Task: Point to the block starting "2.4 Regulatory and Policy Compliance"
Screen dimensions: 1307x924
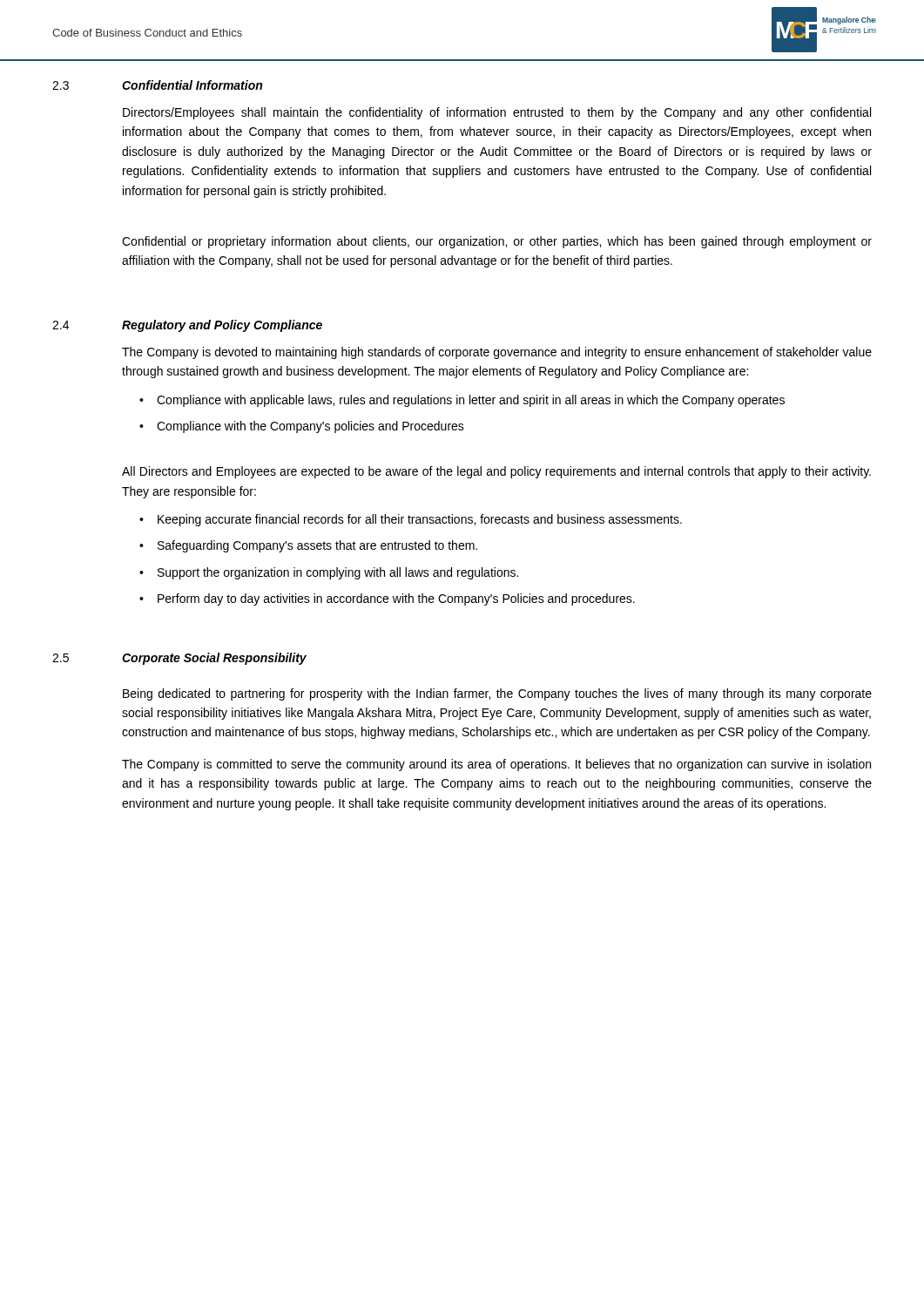Action: pos(187,325)
